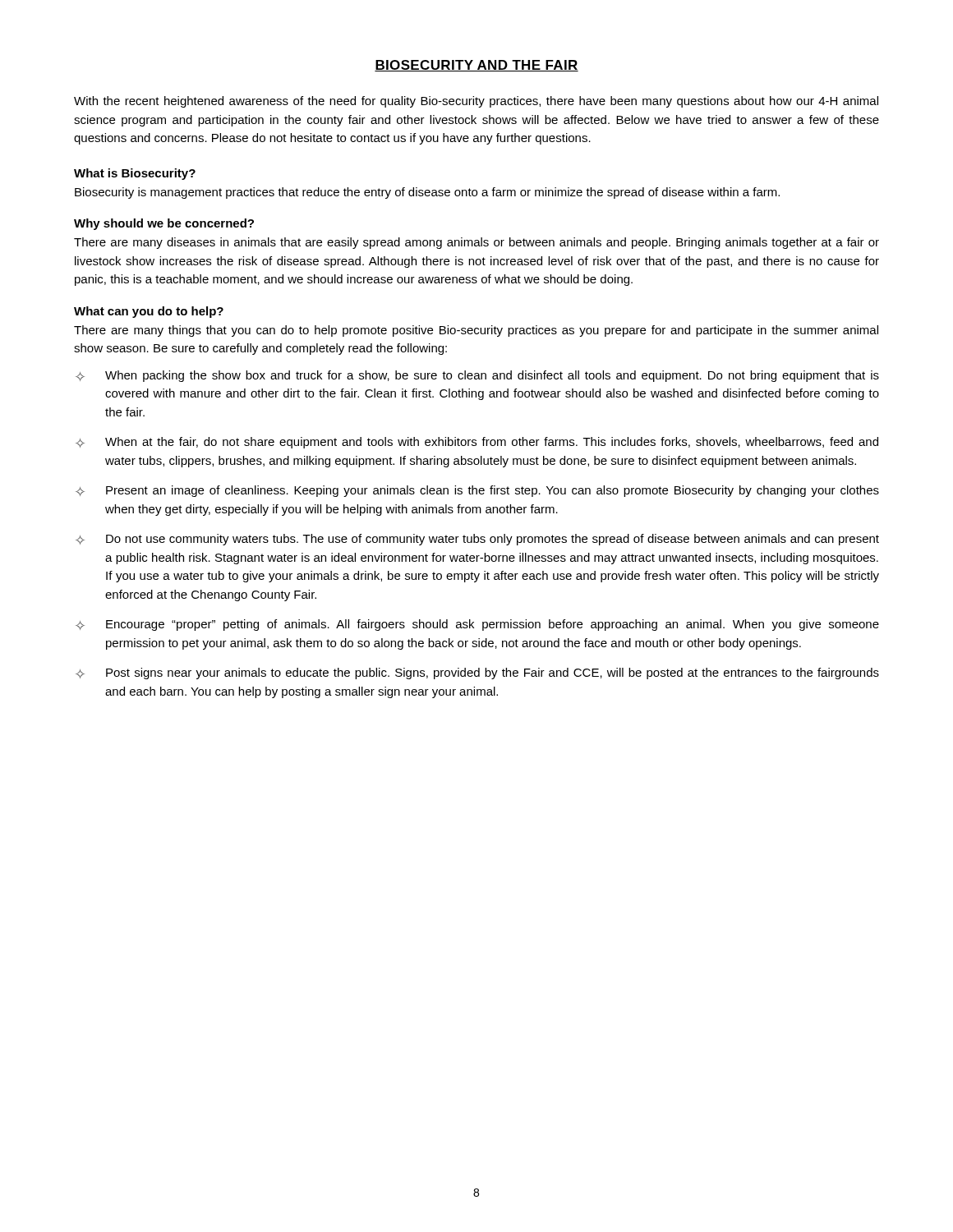Locate the section header containing "What is Biosecurity?"
Image resolution: width=953 pixels, height=1232 pixels.
tap(135, 172)
